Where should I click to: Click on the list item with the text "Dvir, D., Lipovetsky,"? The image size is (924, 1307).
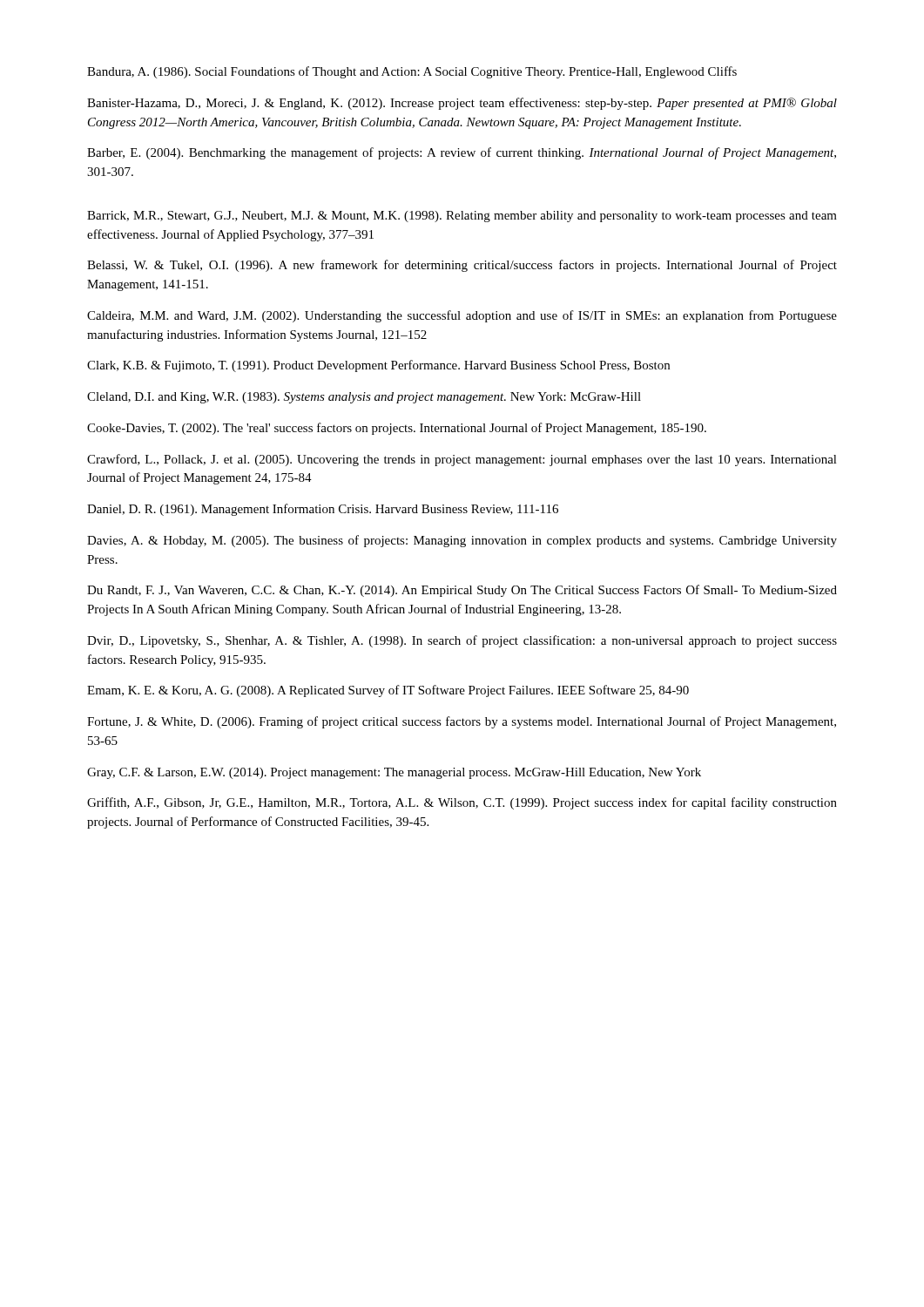(x=462, y=650)
